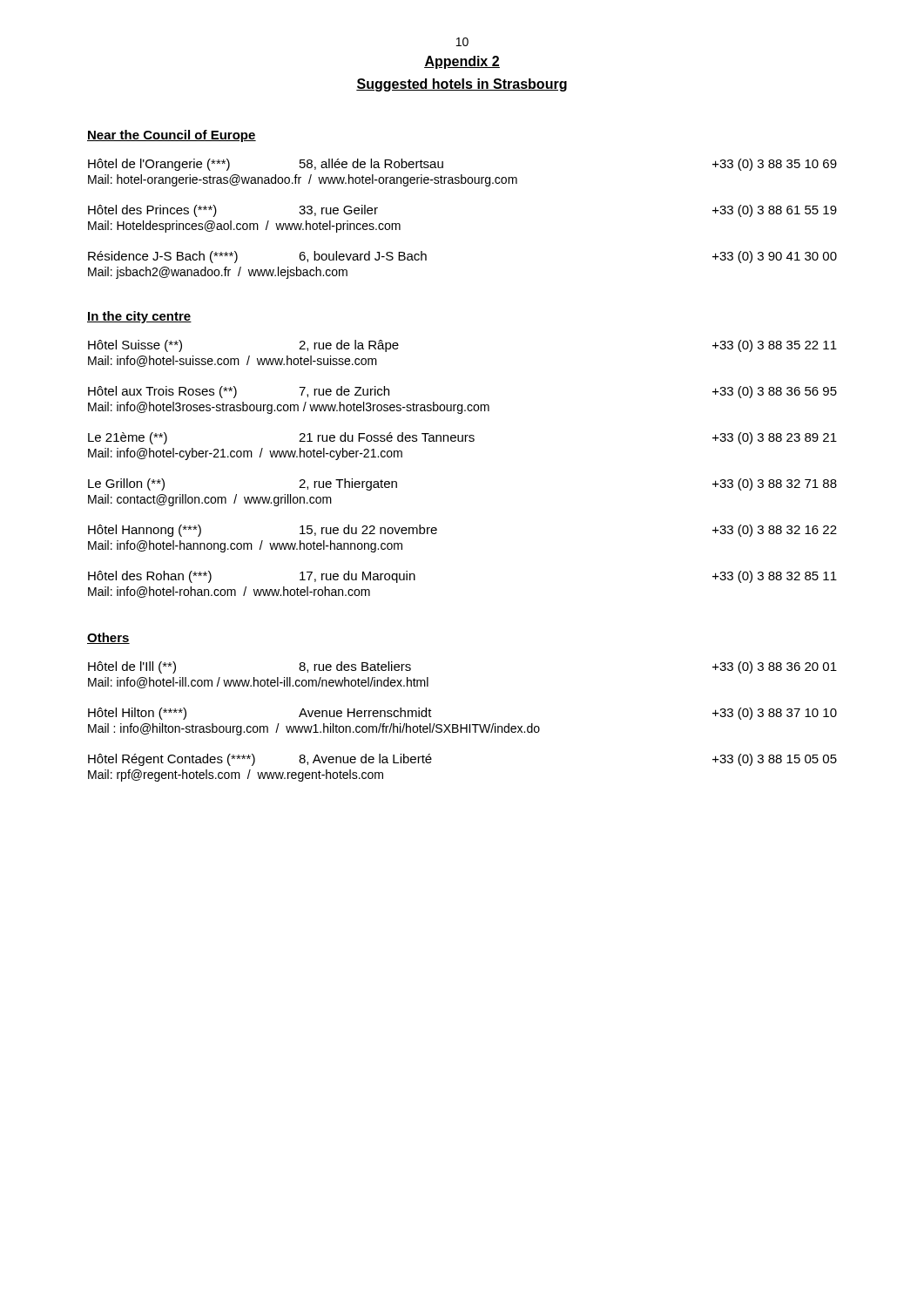Find the text block containing "Hôtel Suisse (**) 2, rue"

[132, 345]
